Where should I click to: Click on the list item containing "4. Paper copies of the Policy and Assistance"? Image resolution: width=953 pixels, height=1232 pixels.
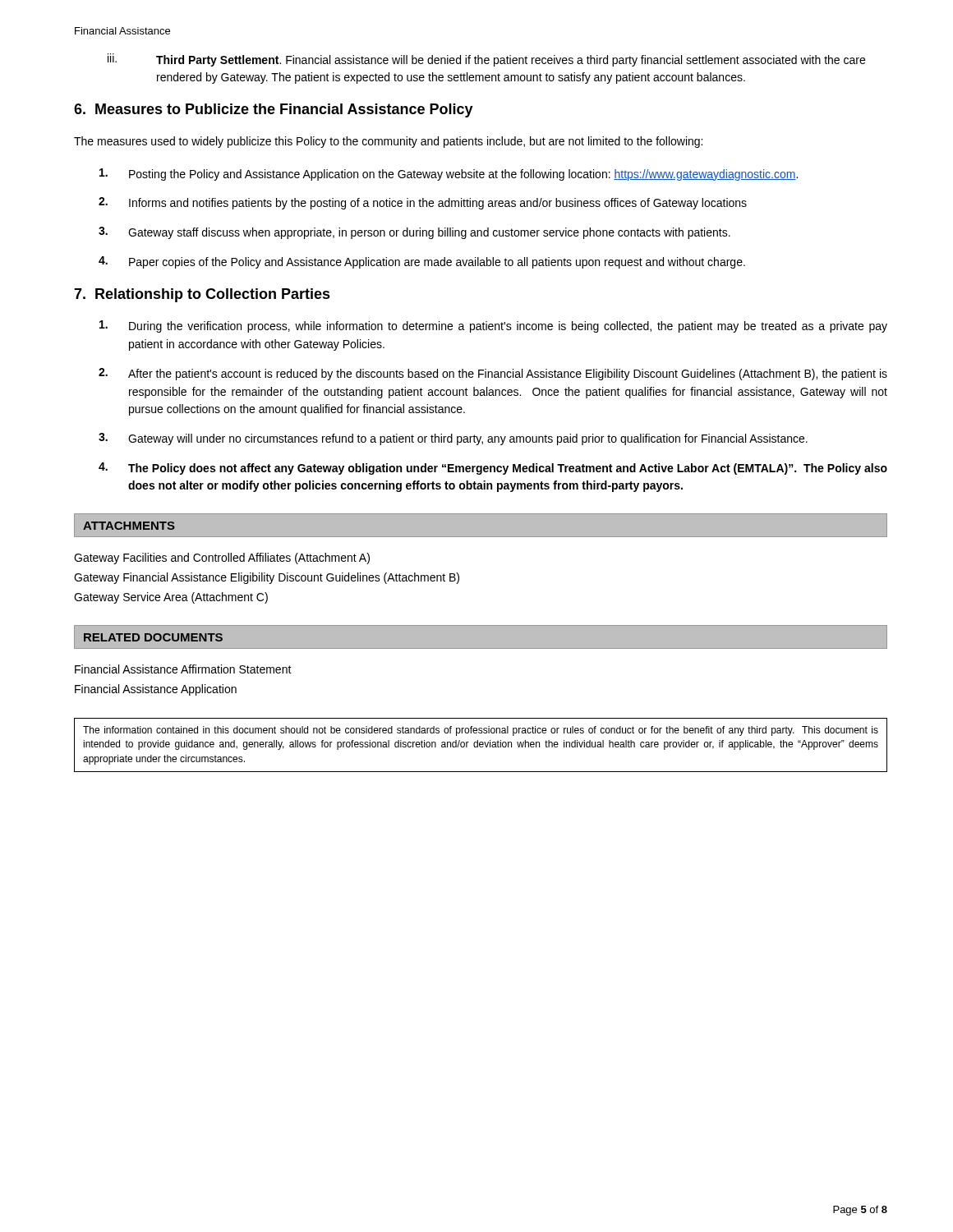pos(422,262)
